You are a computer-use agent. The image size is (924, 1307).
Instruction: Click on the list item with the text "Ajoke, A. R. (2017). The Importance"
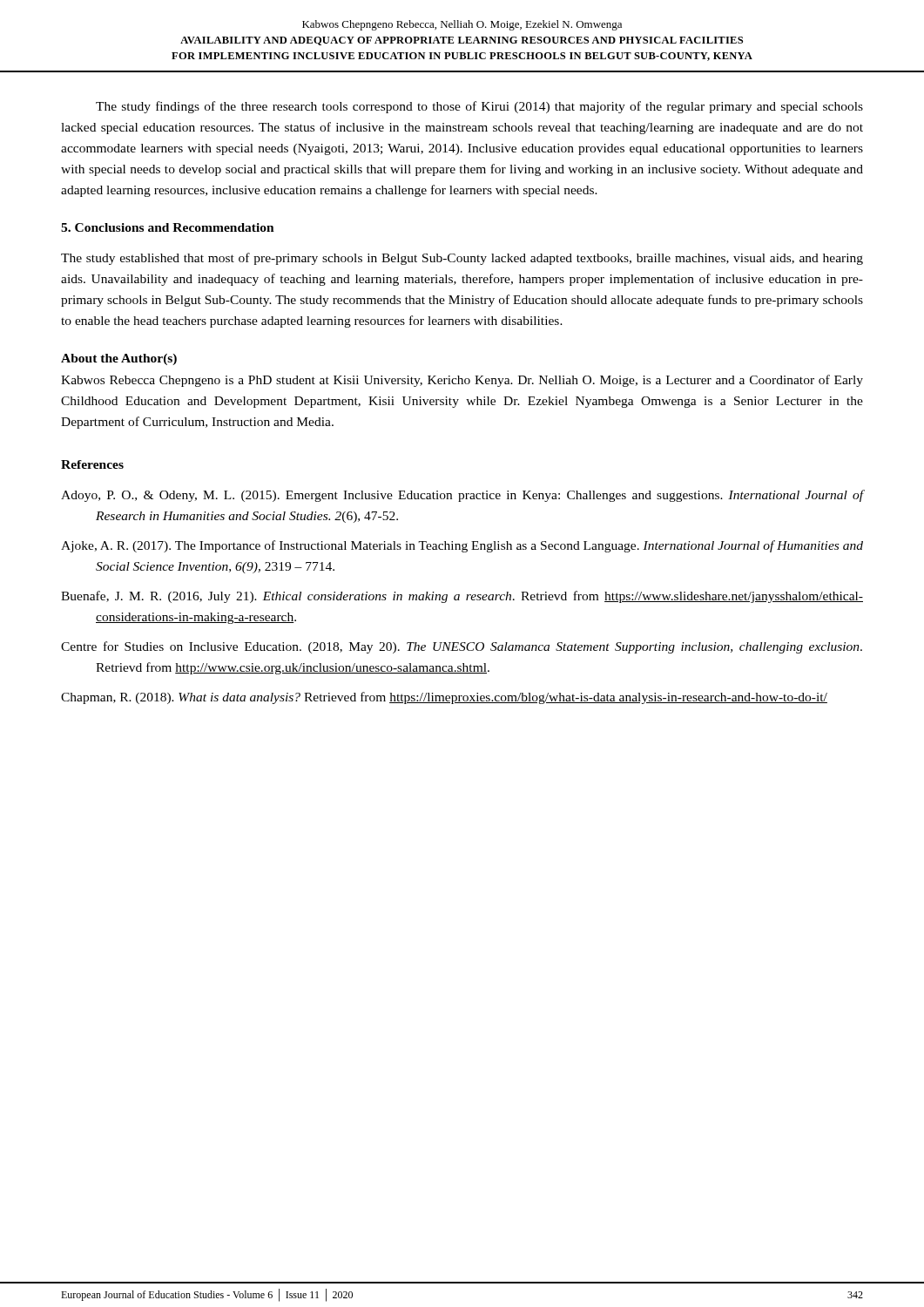(462, 556)
